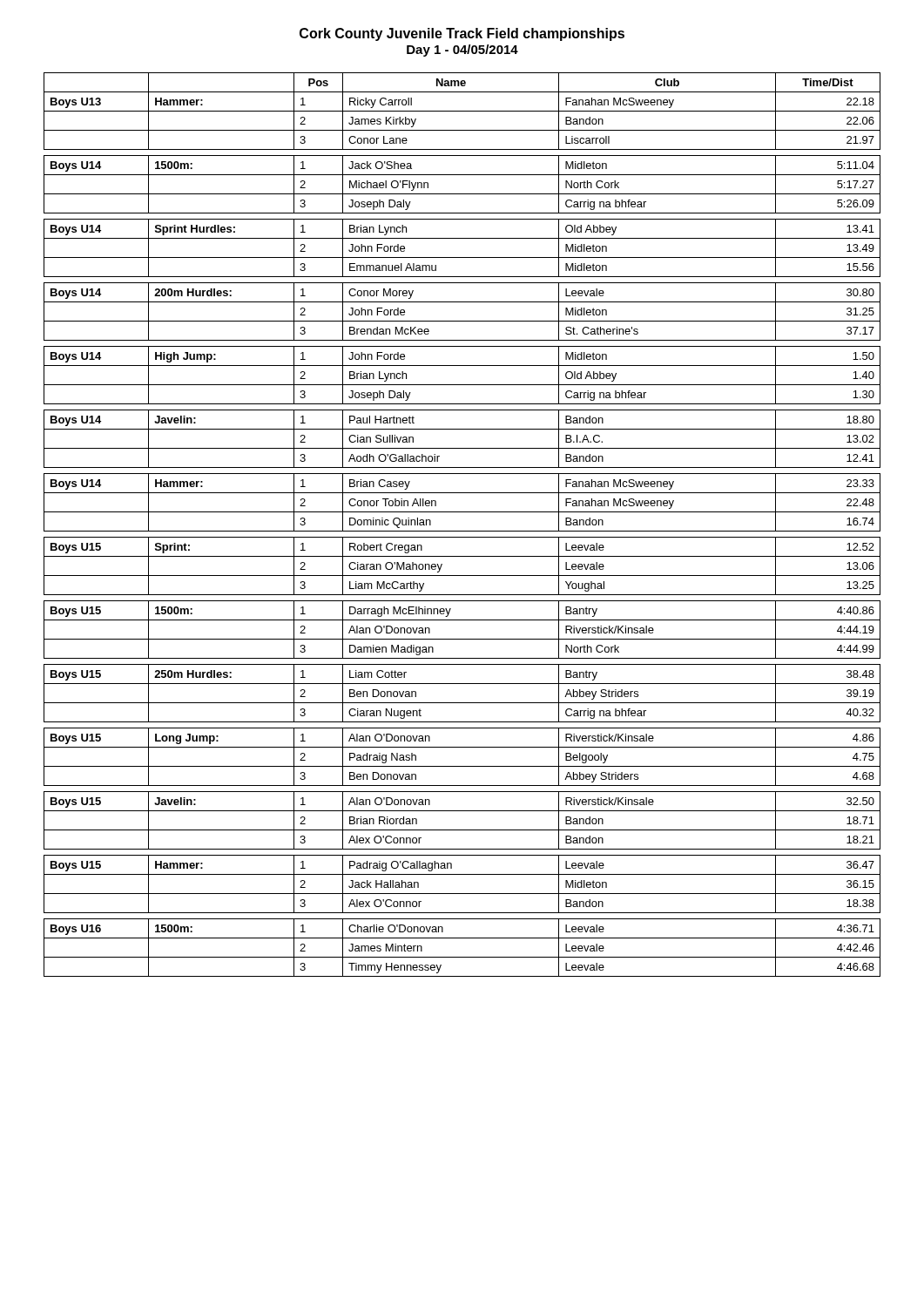This screenshot has width=924, height=1307.
Task: Find the table that mentions "Boys U14"
Action: tap(462, 527)
